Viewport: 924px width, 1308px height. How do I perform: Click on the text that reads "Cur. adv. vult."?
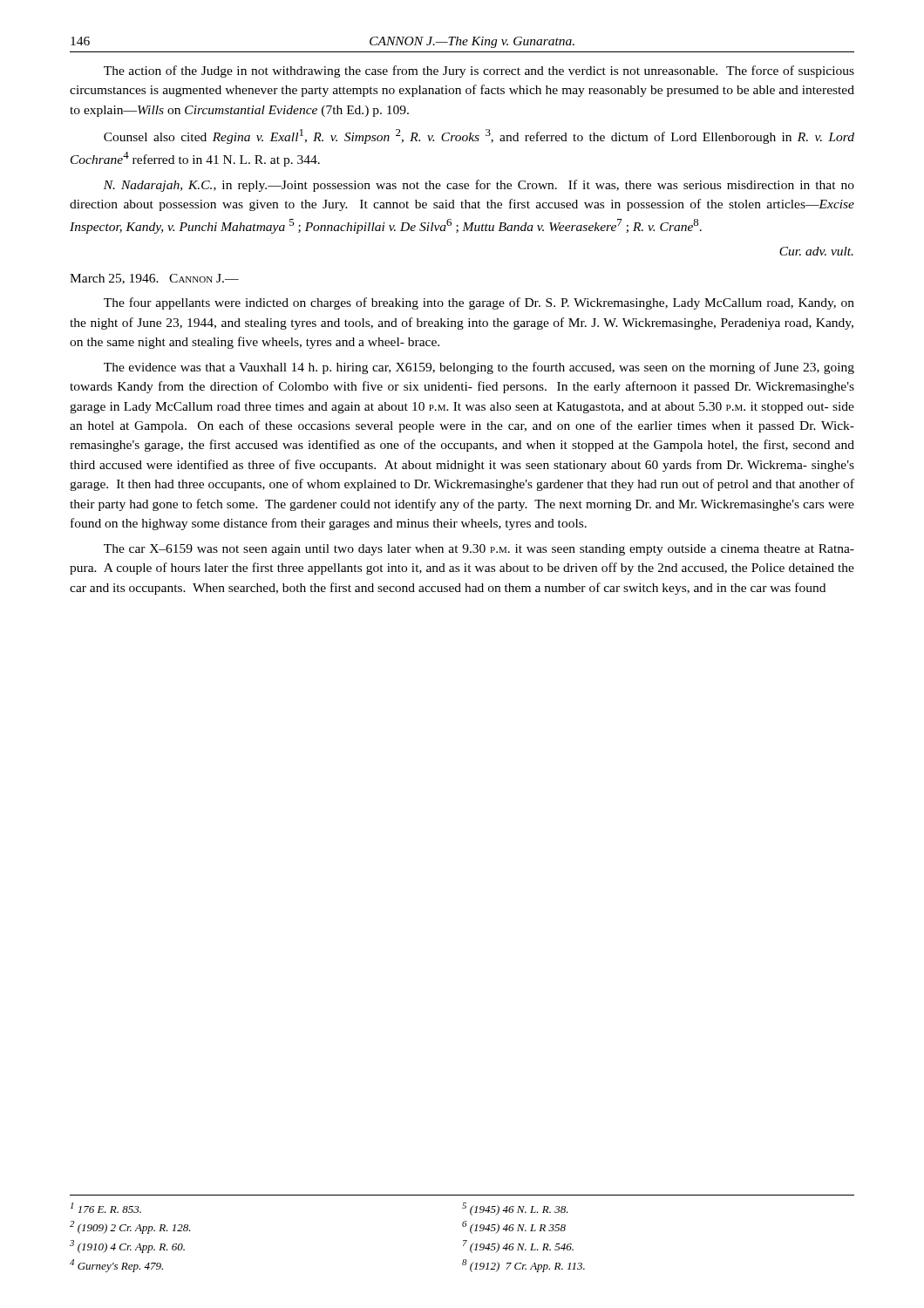tap(816, 251)
